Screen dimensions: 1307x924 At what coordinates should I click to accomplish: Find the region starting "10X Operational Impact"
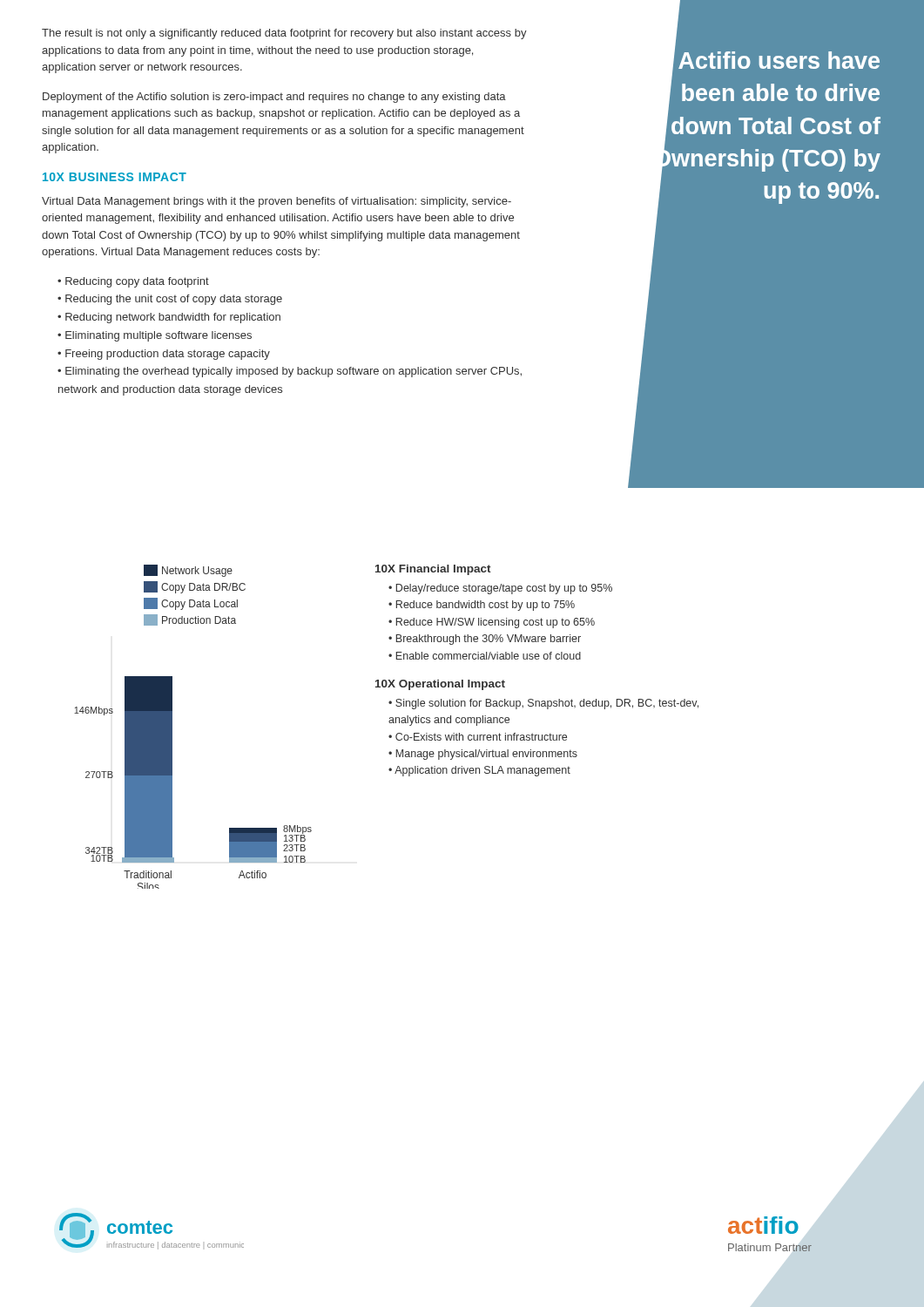(x=440, y=683)
